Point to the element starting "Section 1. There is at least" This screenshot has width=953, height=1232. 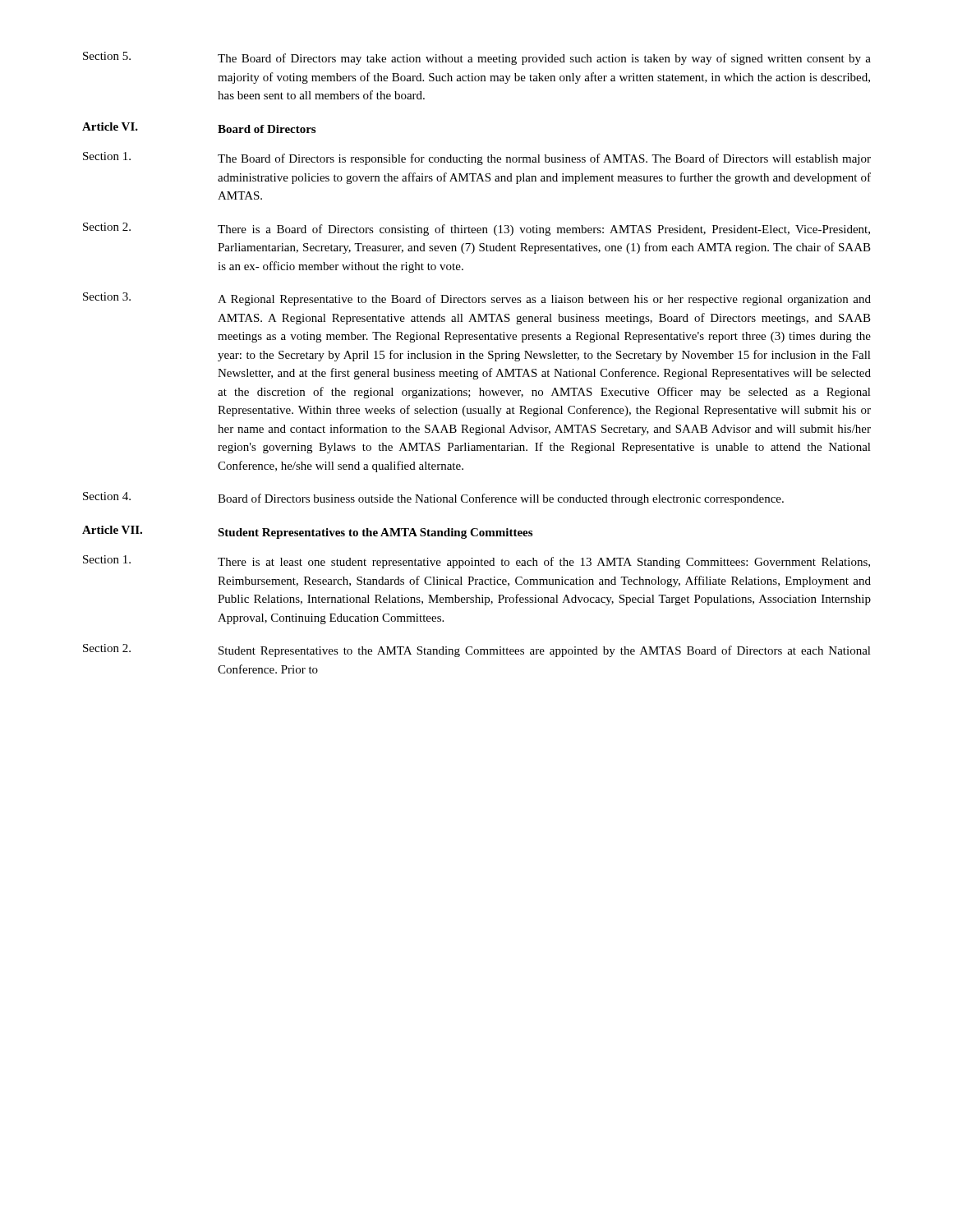click(x=476, y=590)
